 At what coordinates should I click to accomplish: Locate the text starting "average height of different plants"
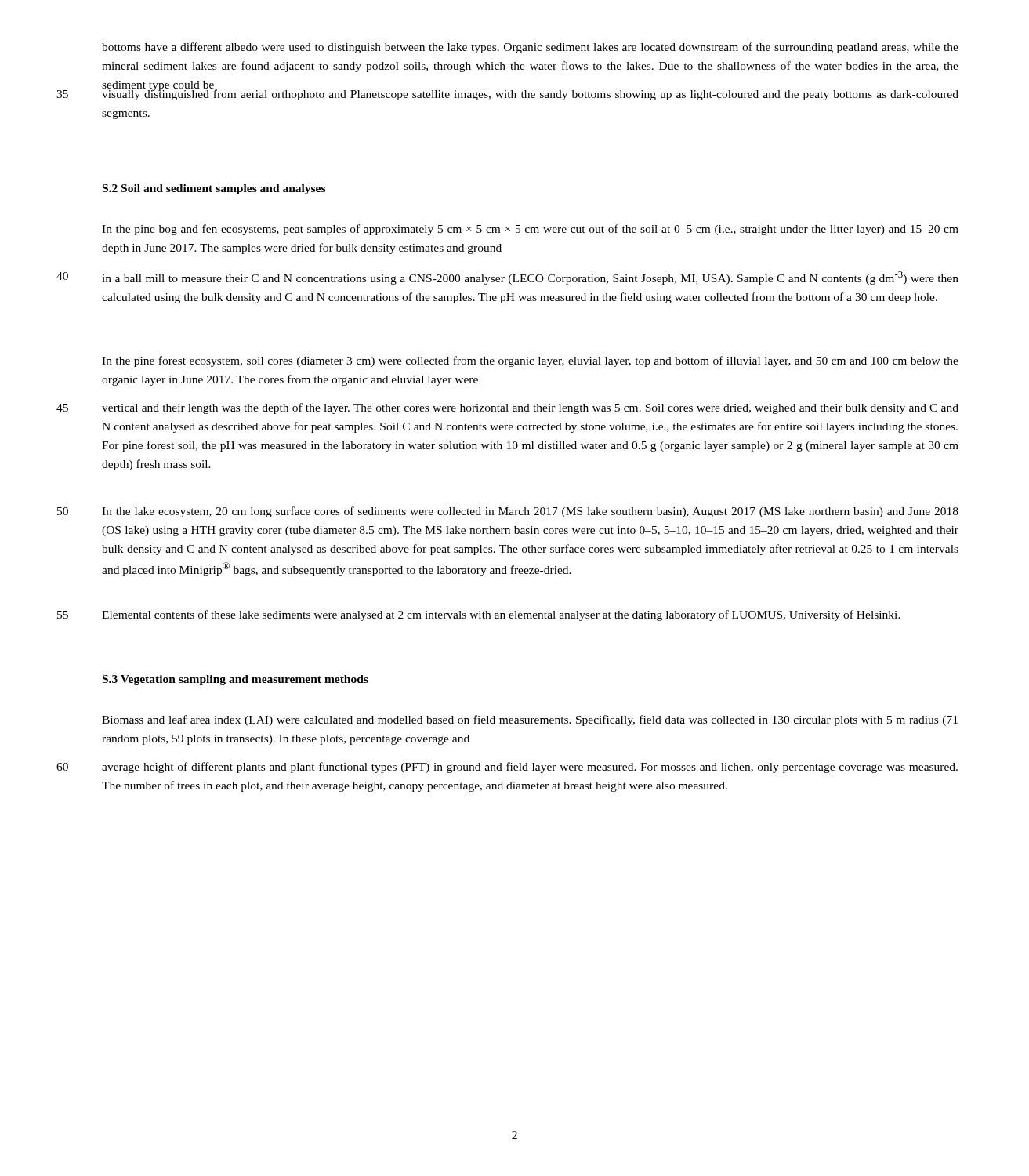click(x=530, y=776)
